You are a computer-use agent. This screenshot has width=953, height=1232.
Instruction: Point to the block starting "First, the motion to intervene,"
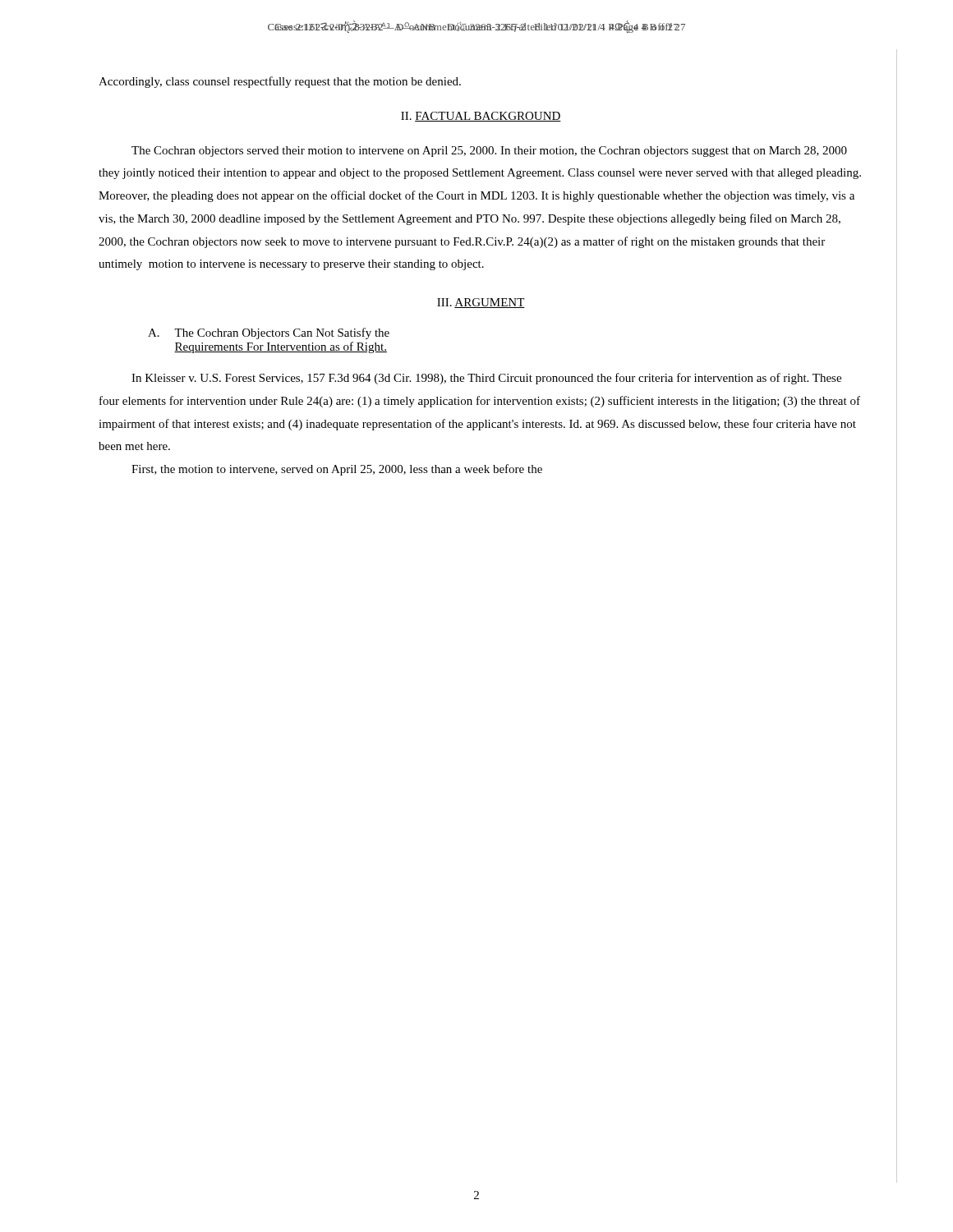[x=337, y=469]
